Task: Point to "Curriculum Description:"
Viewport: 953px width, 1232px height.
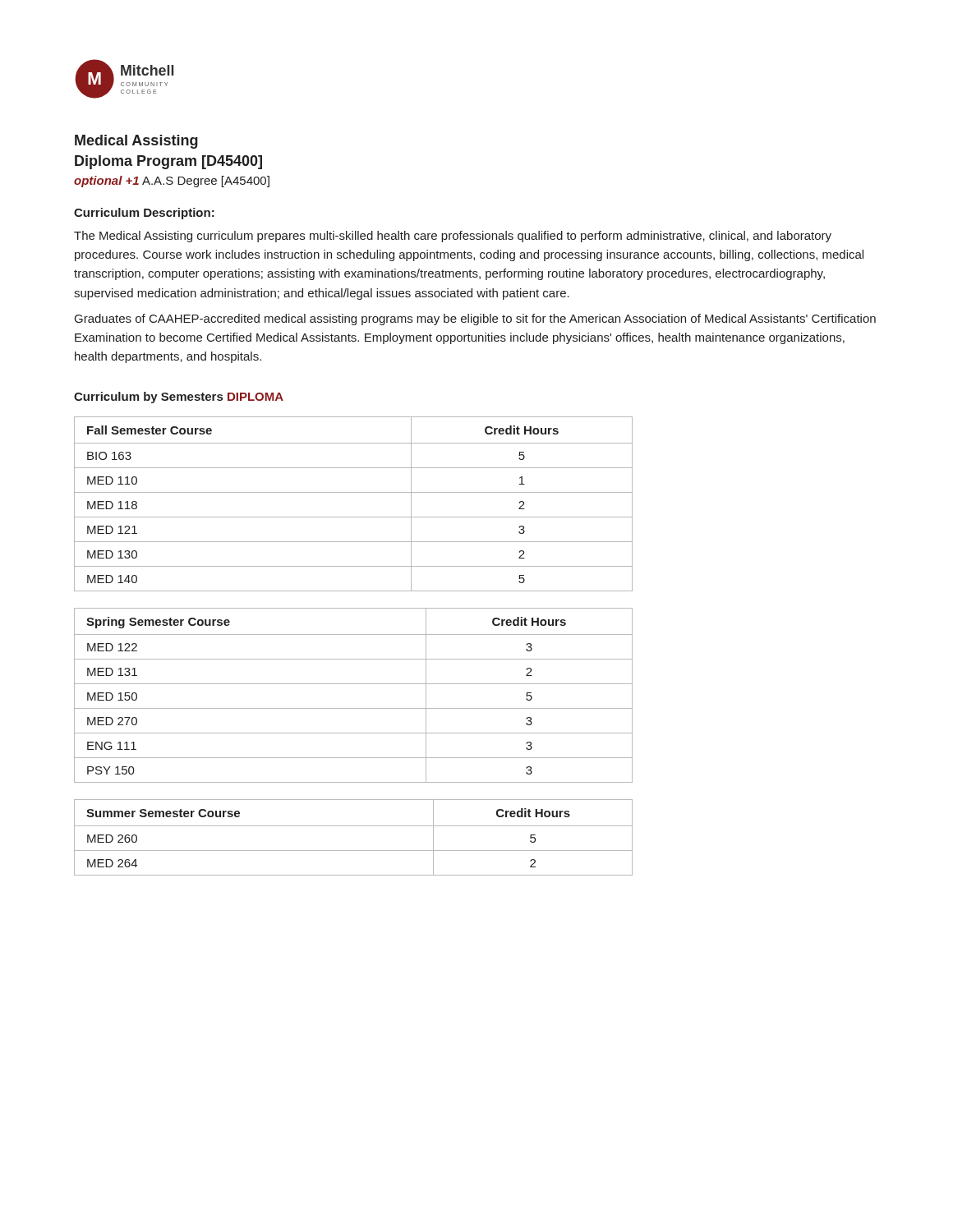Action: (x=144, y=214)
